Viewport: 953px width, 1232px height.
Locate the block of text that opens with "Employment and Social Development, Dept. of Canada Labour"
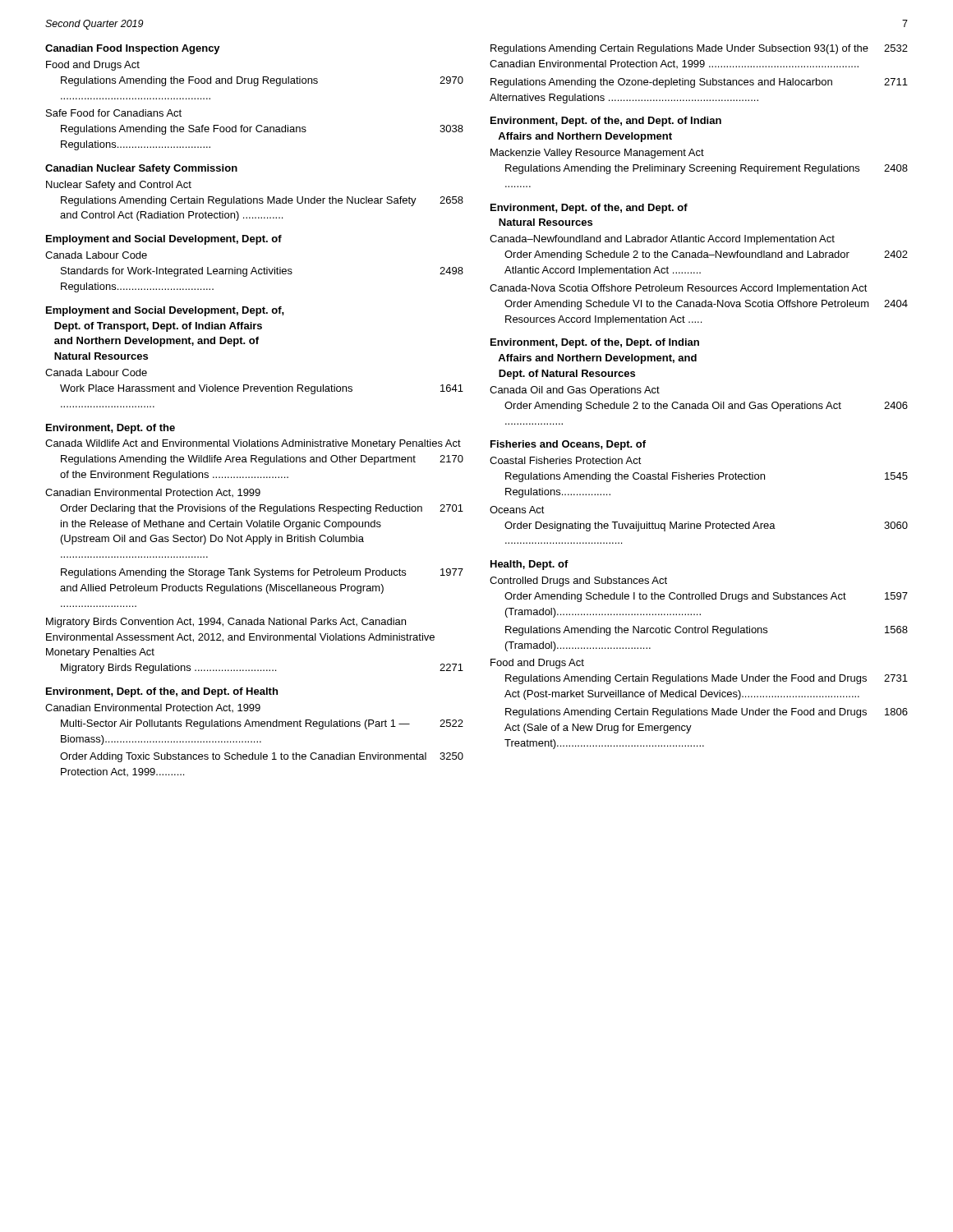click(254, 263)
